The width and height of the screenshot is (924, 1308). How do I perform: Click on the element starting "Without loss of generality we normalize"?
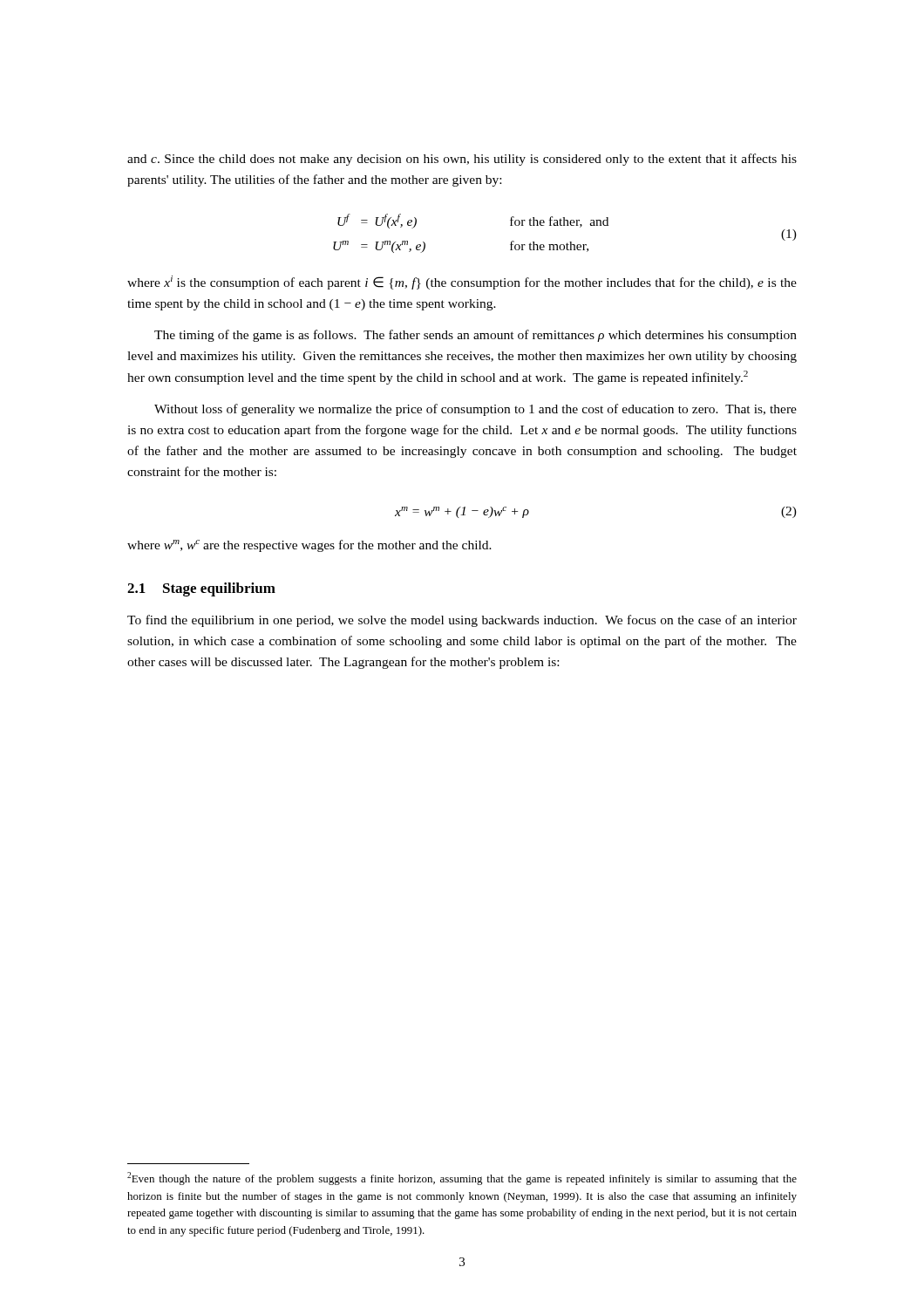pyautogui.click(x=462, y=441)
